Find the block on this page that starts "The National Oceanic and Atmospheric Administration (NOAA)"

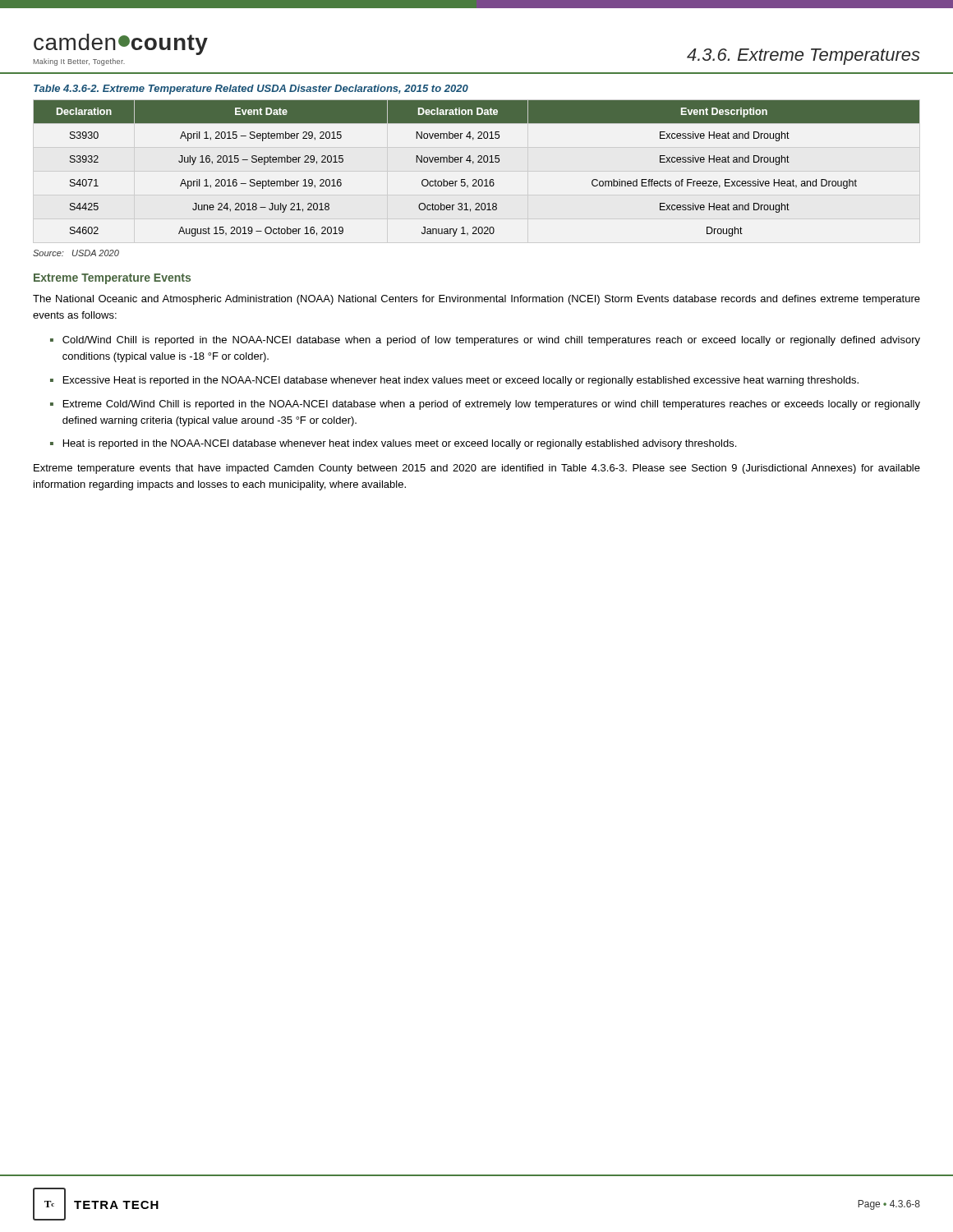476,307
